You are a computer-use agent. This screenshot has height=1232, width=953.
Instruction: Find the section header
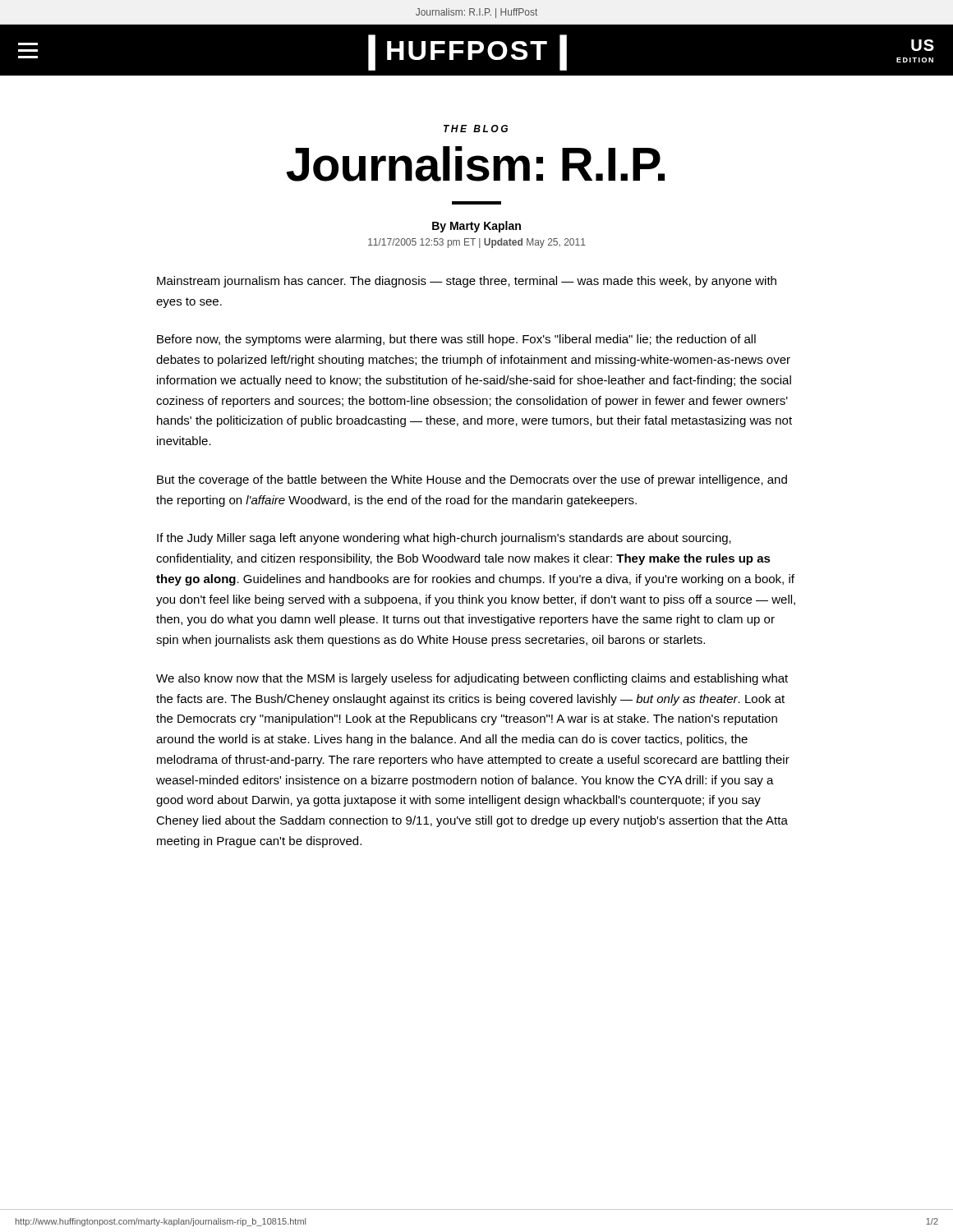point(476,129)
